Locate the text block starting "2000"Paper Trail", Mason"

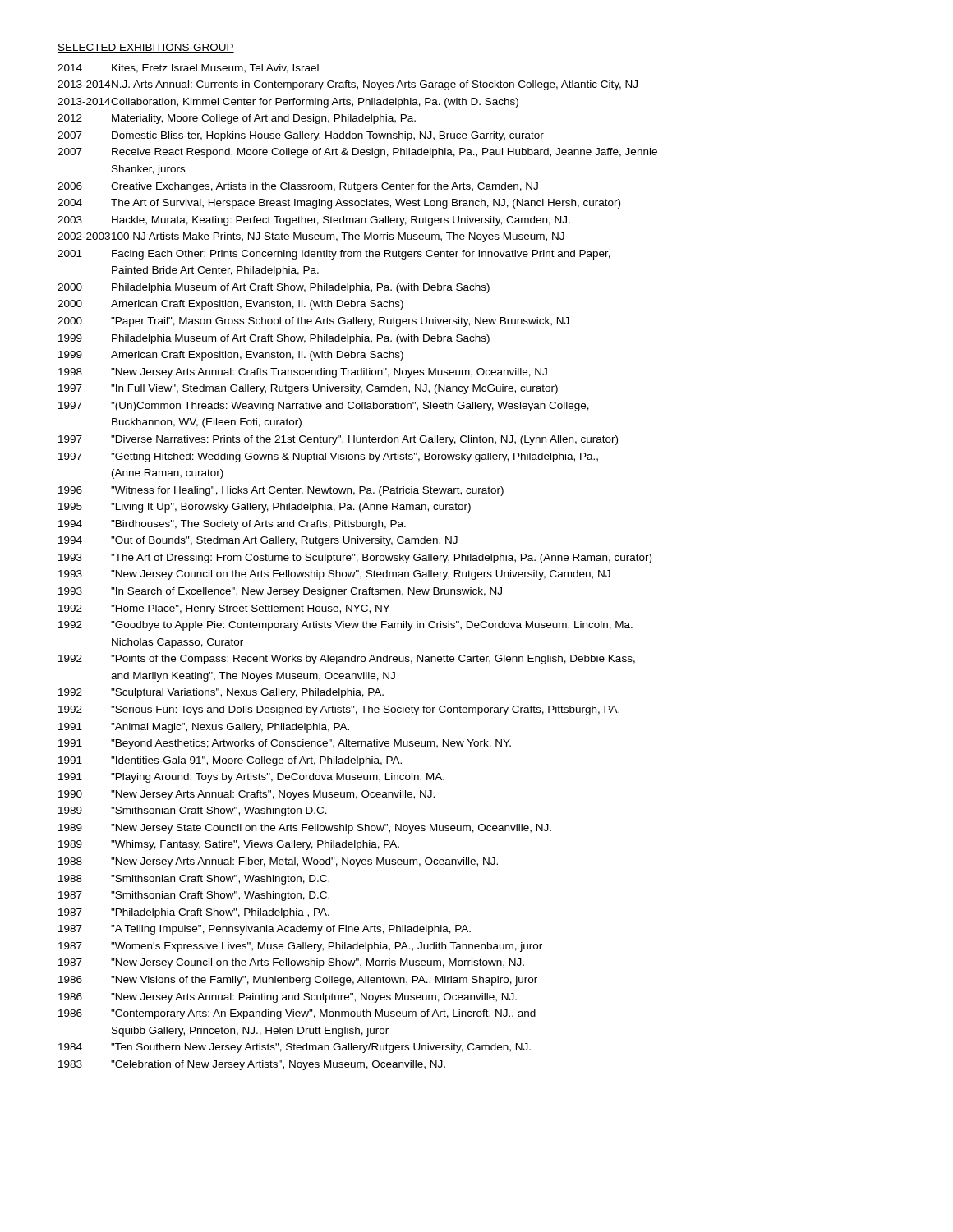coord(476,321)
